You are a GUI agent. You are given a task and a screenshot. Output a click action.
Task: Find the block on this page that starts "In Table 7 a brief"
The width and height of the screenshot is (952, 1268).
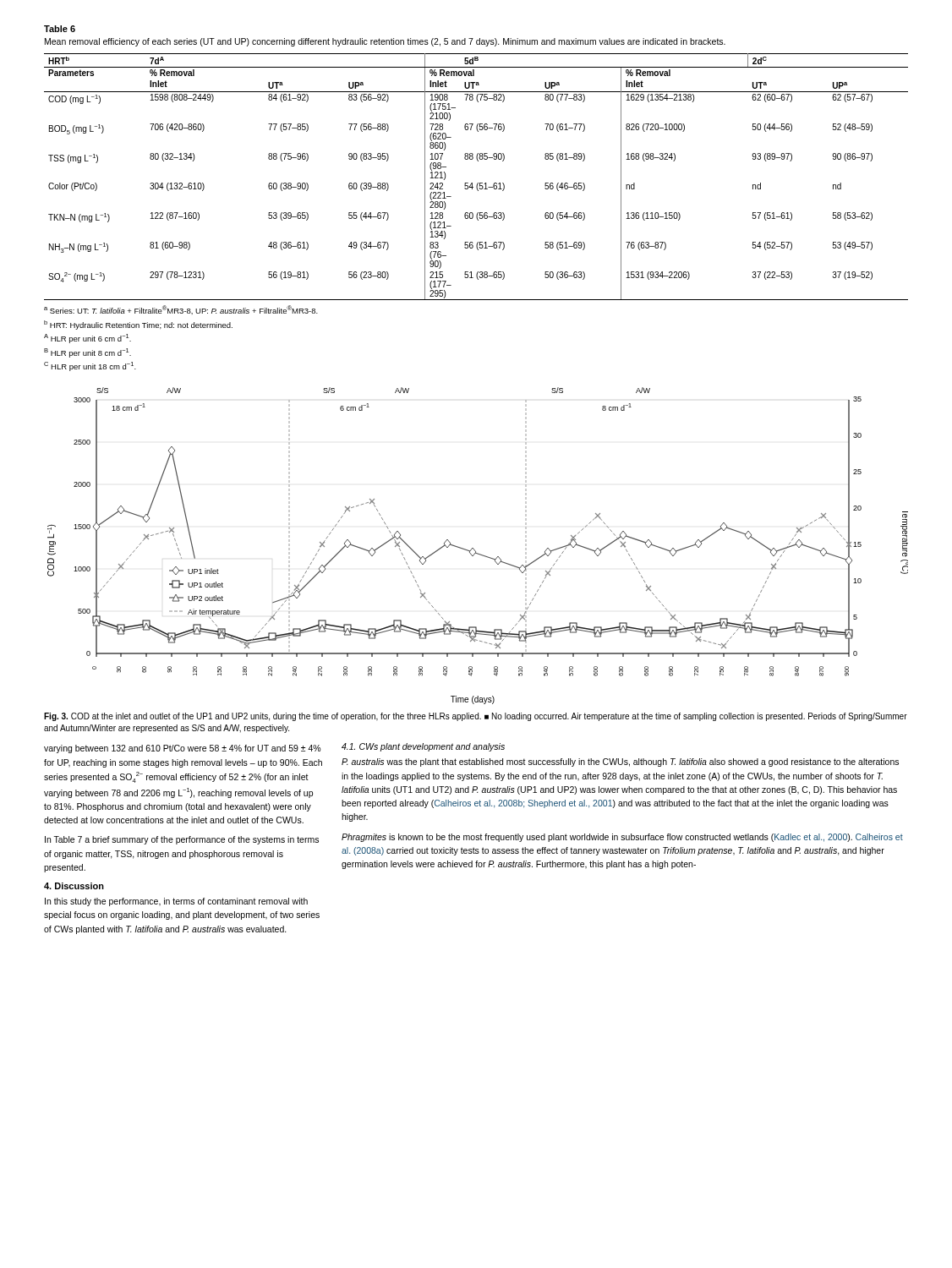[x=182, y=854]
